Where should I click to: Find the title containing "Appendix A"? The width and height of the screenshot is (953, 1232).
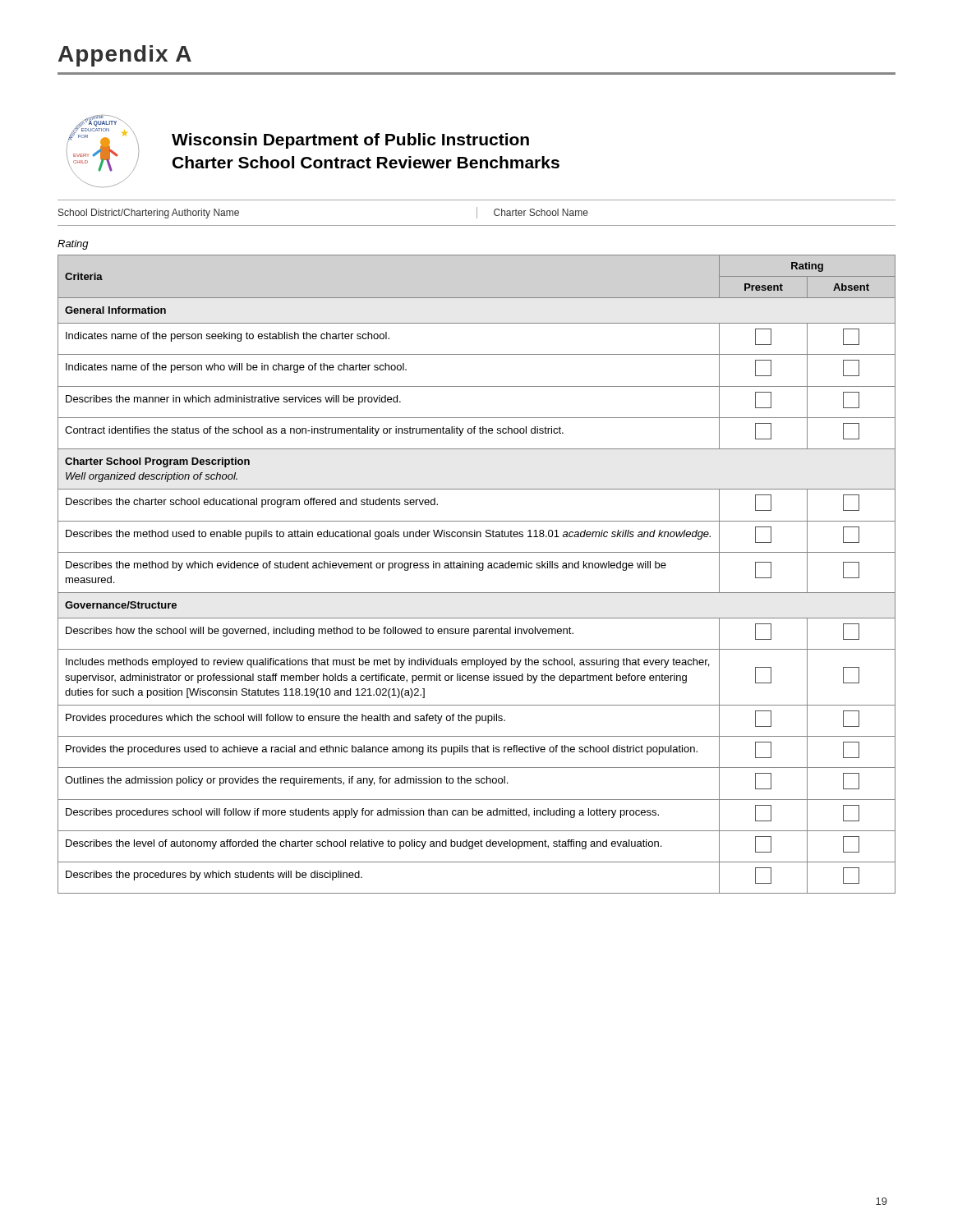pyautogui.click(x=125, y=54)
